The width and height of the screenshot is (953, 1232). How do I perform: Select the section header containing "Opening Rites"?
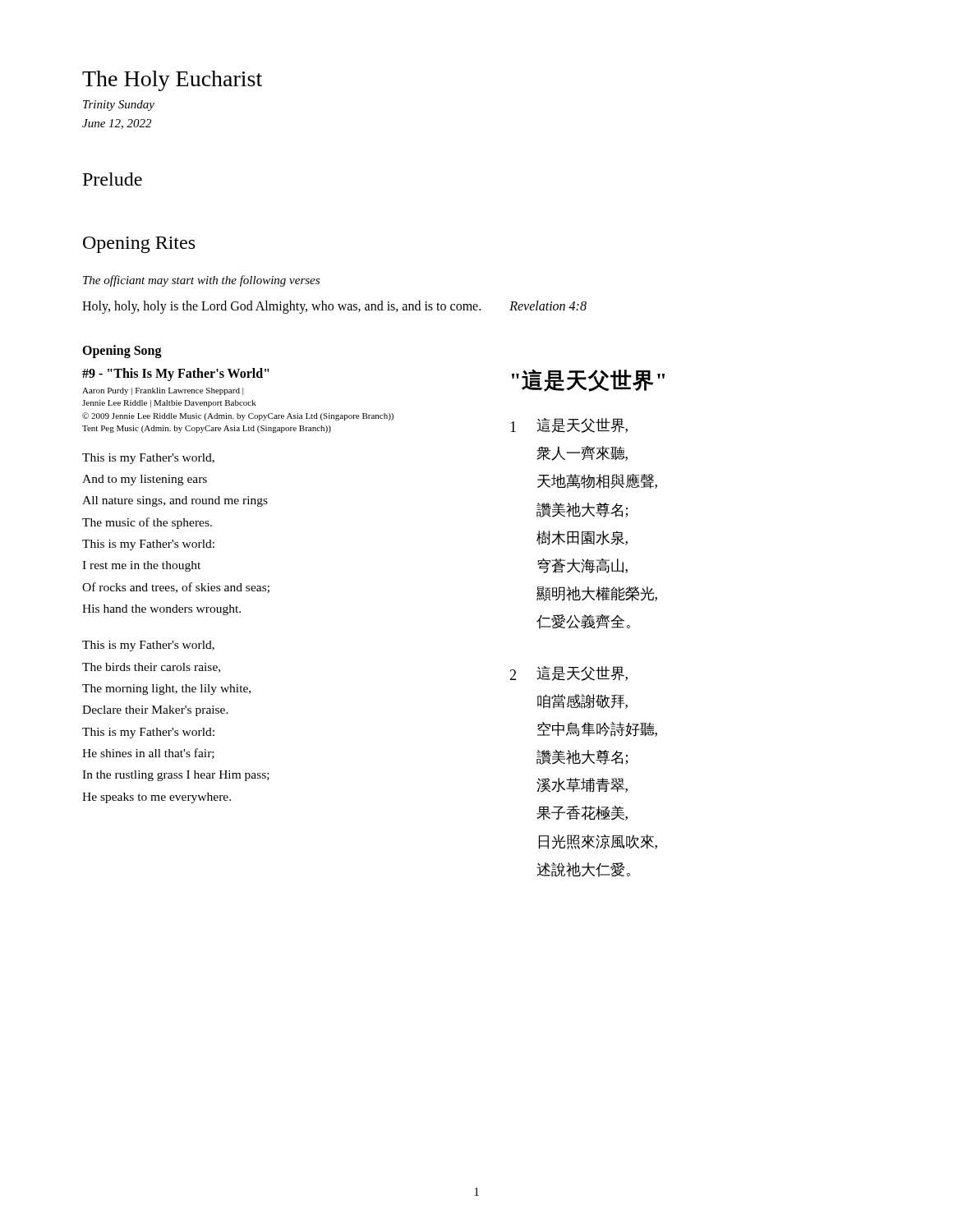tap(139, 245)
